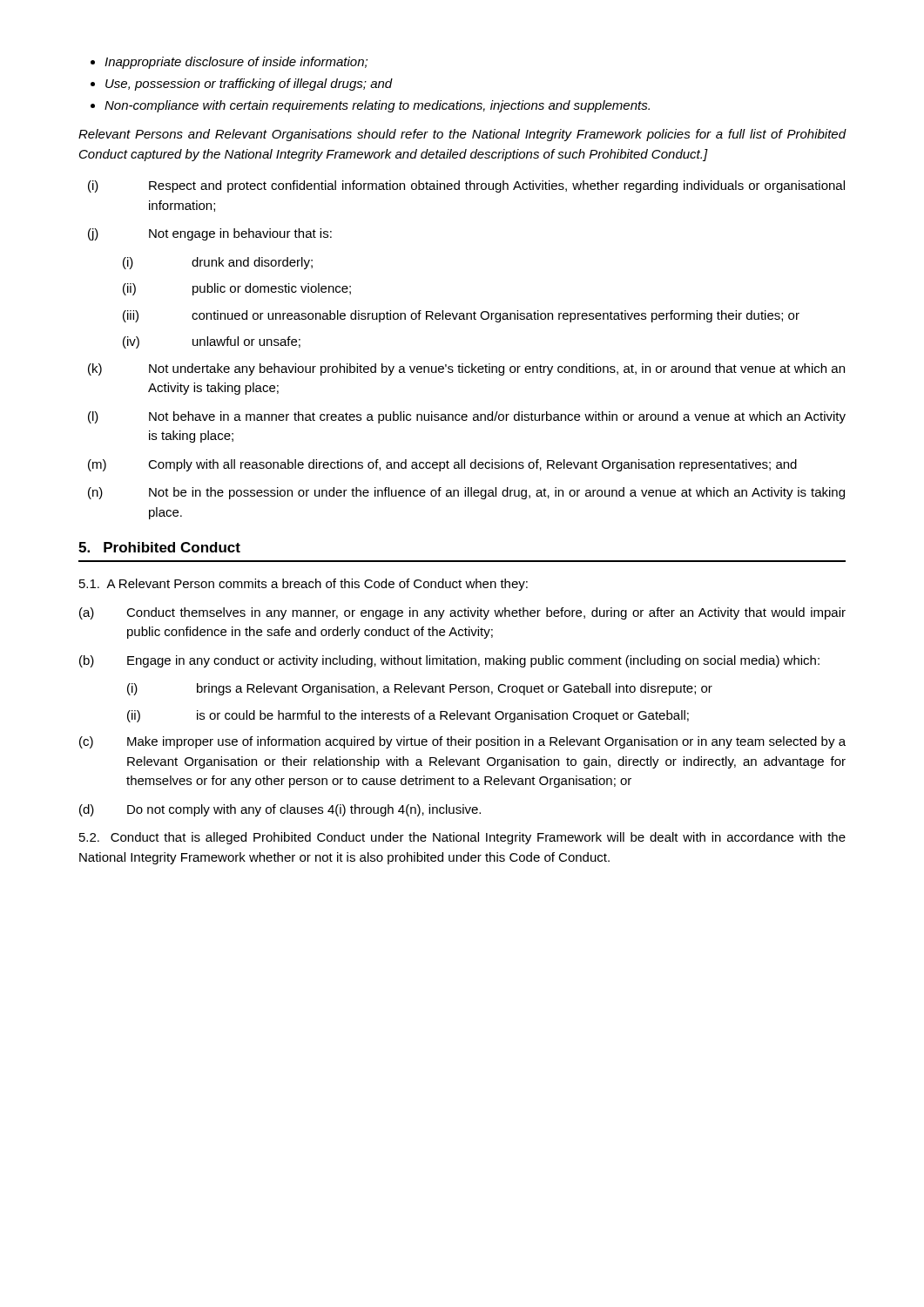Click on the list item with the text "(i) Respect and protect confidential information obtained through"

point(462,196)
